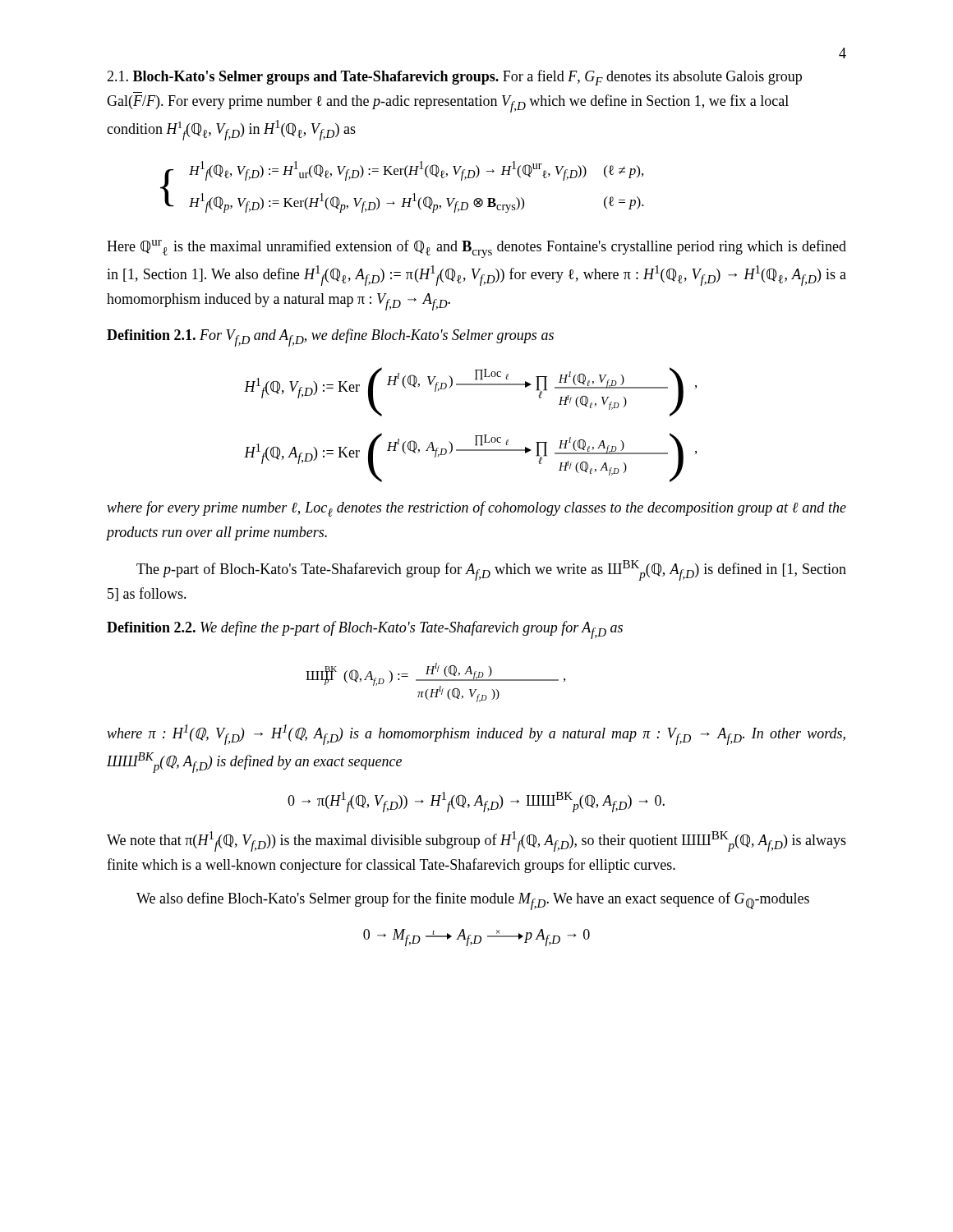The image size is (953, 1232).
Task: Click on the region starting "Definition 2.2. We define the p-part"
Action: tap(365, 629)
